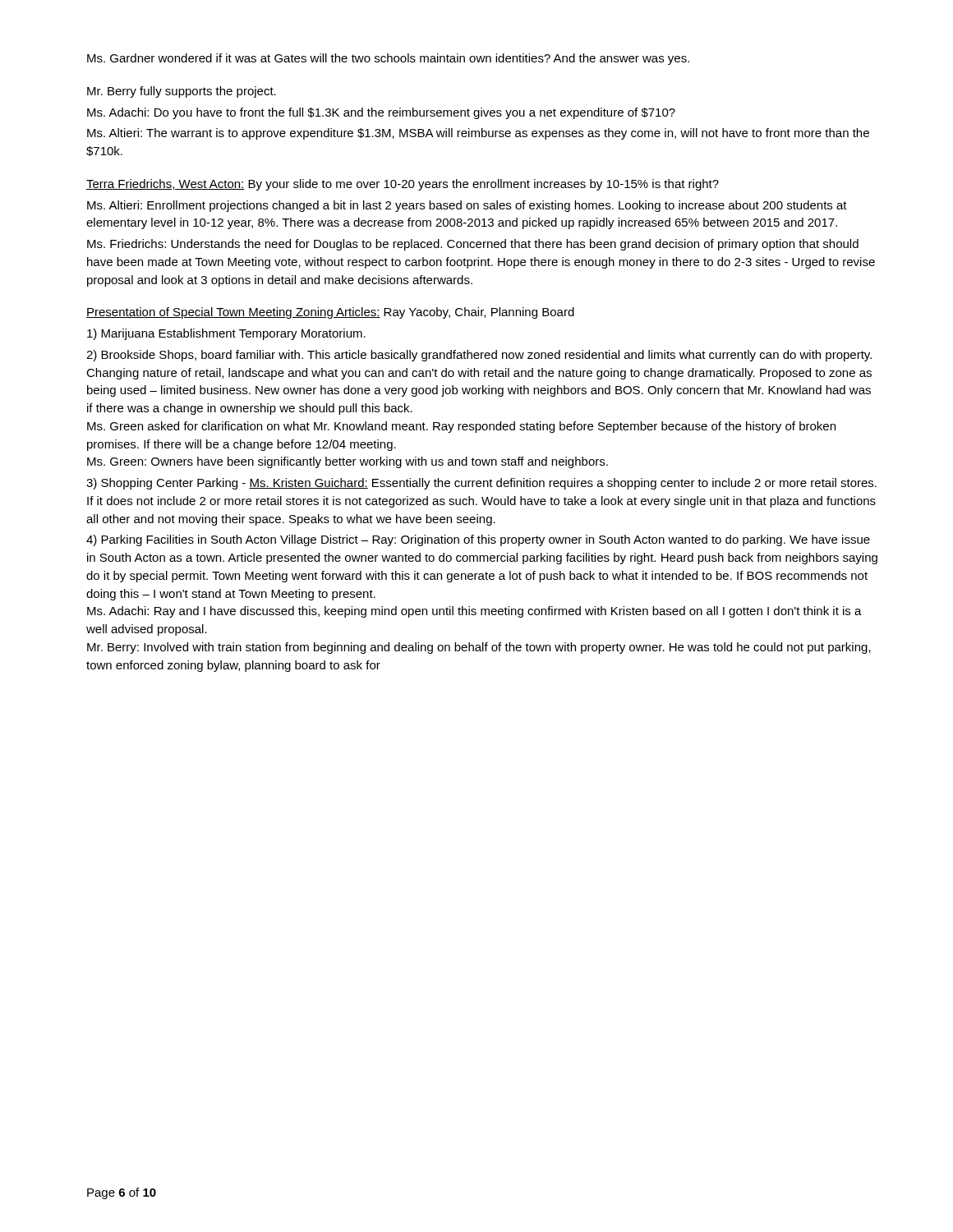Point to the passage starting "Presentation of Special"
Image resolution: width=953 pixels, height=1232 pixels.
point(330,312)
